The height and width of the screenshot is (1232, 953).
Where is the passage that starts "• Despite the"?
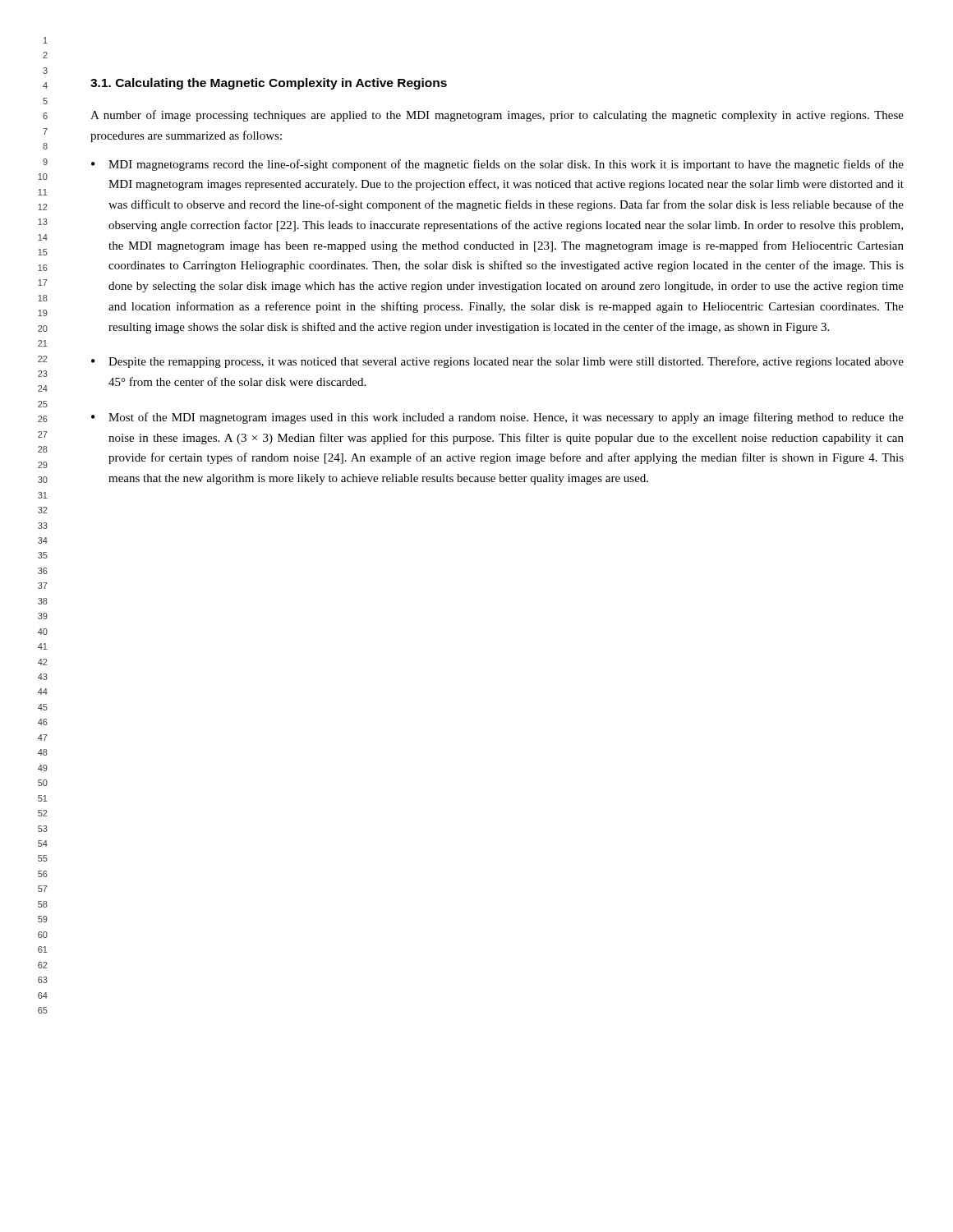pos(497,372)
